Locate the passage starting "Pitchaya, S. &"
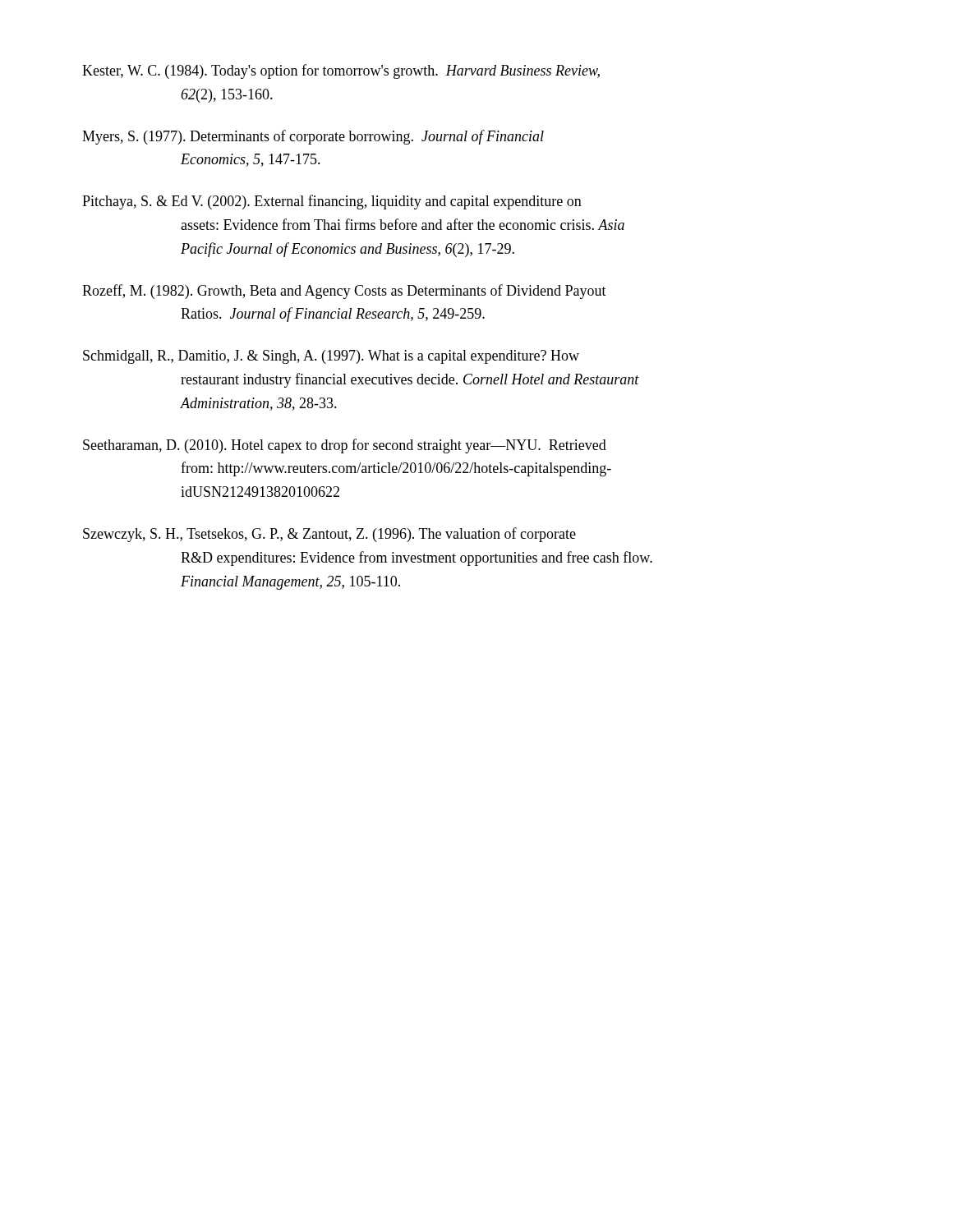The image size is (953, 1232). point(476,225)
